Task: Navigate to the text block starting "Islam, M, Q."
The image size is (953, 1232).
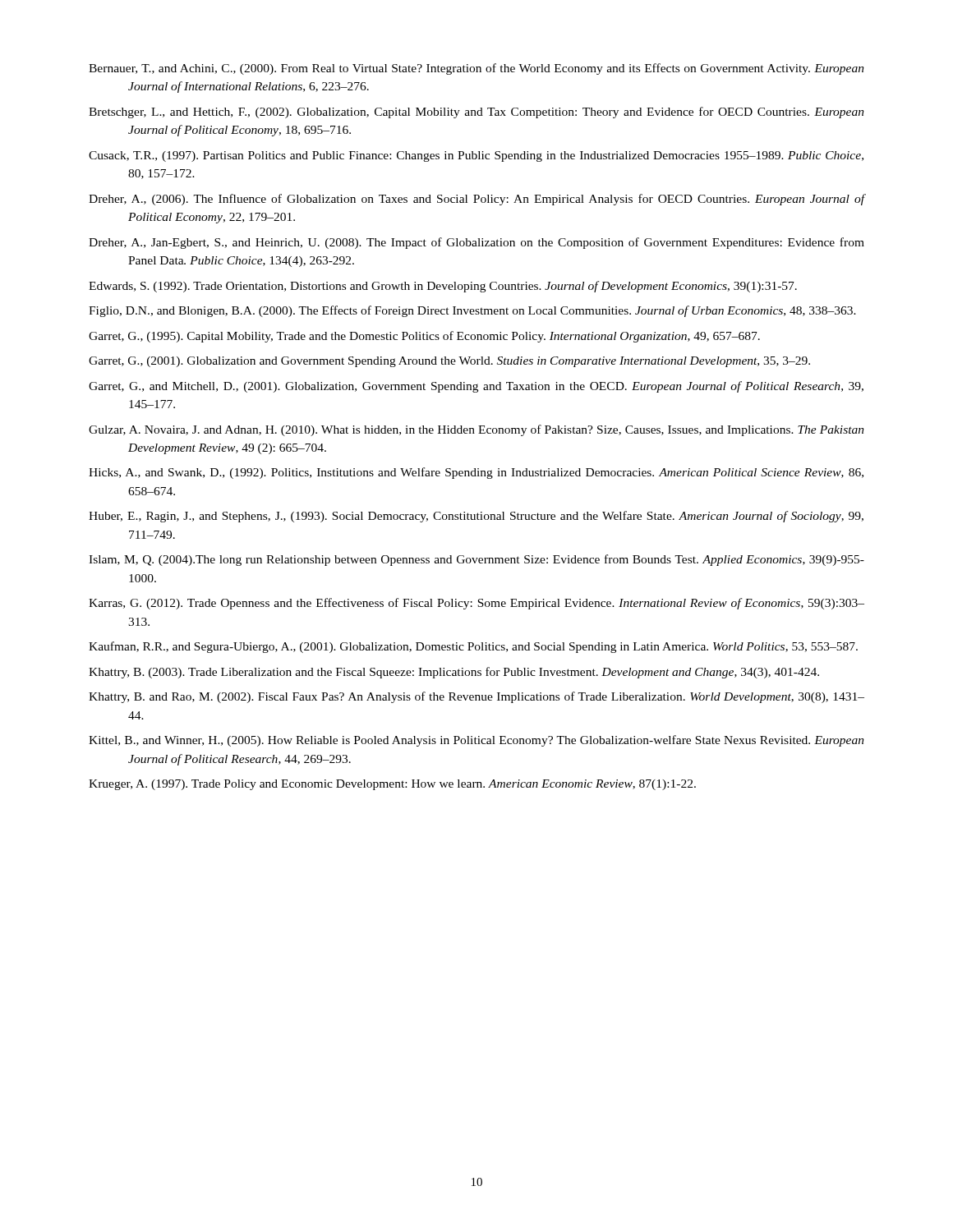Action: tap(476, 568)
